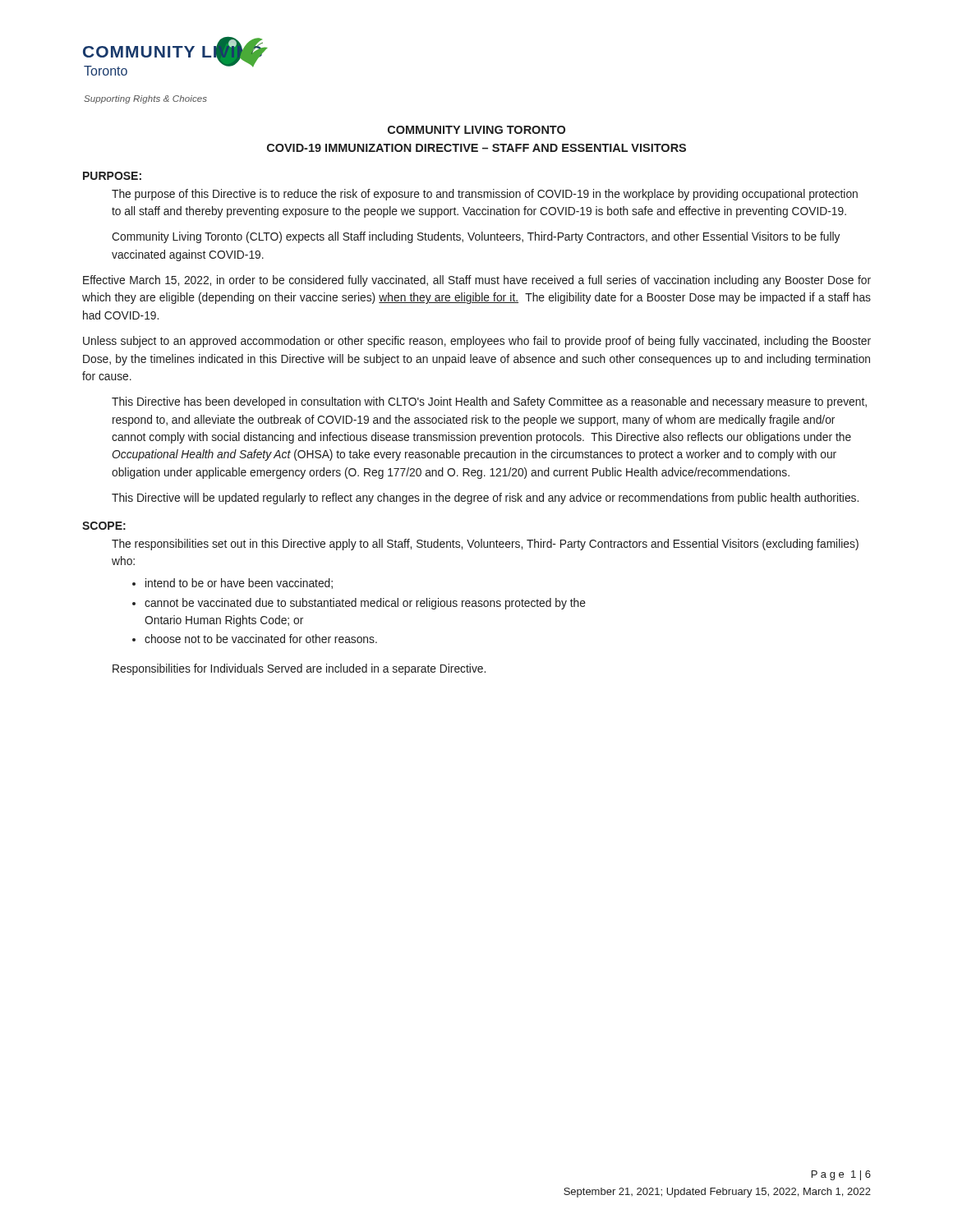Point to the text starting "Unless subject to"
Viewport: 953px width, 1232px height.
pyautogui.click(x=476, y=359)
